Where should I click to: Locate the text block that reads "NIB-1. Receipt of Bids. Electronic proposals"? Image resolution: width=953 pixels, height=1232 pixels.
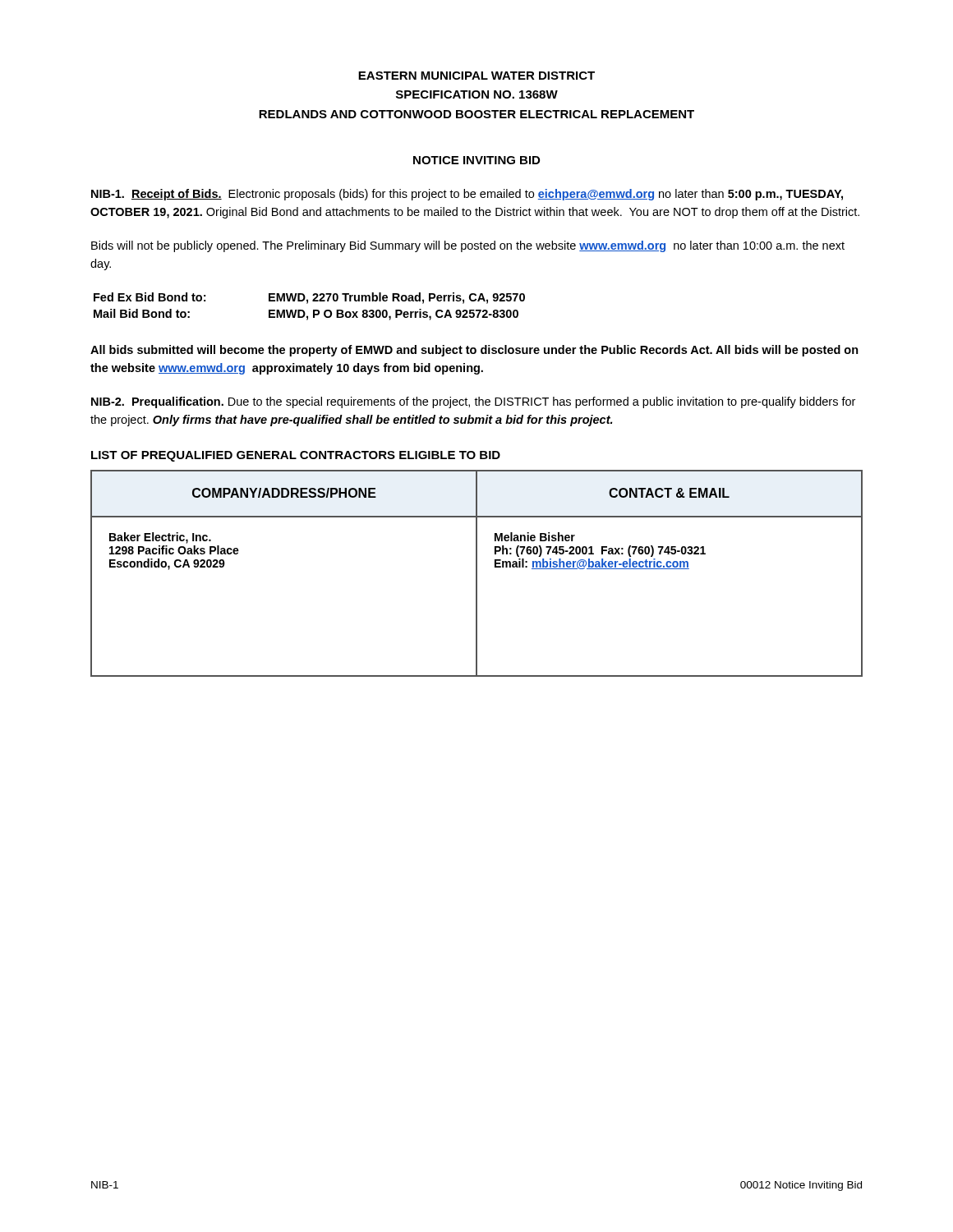[475, 203]
